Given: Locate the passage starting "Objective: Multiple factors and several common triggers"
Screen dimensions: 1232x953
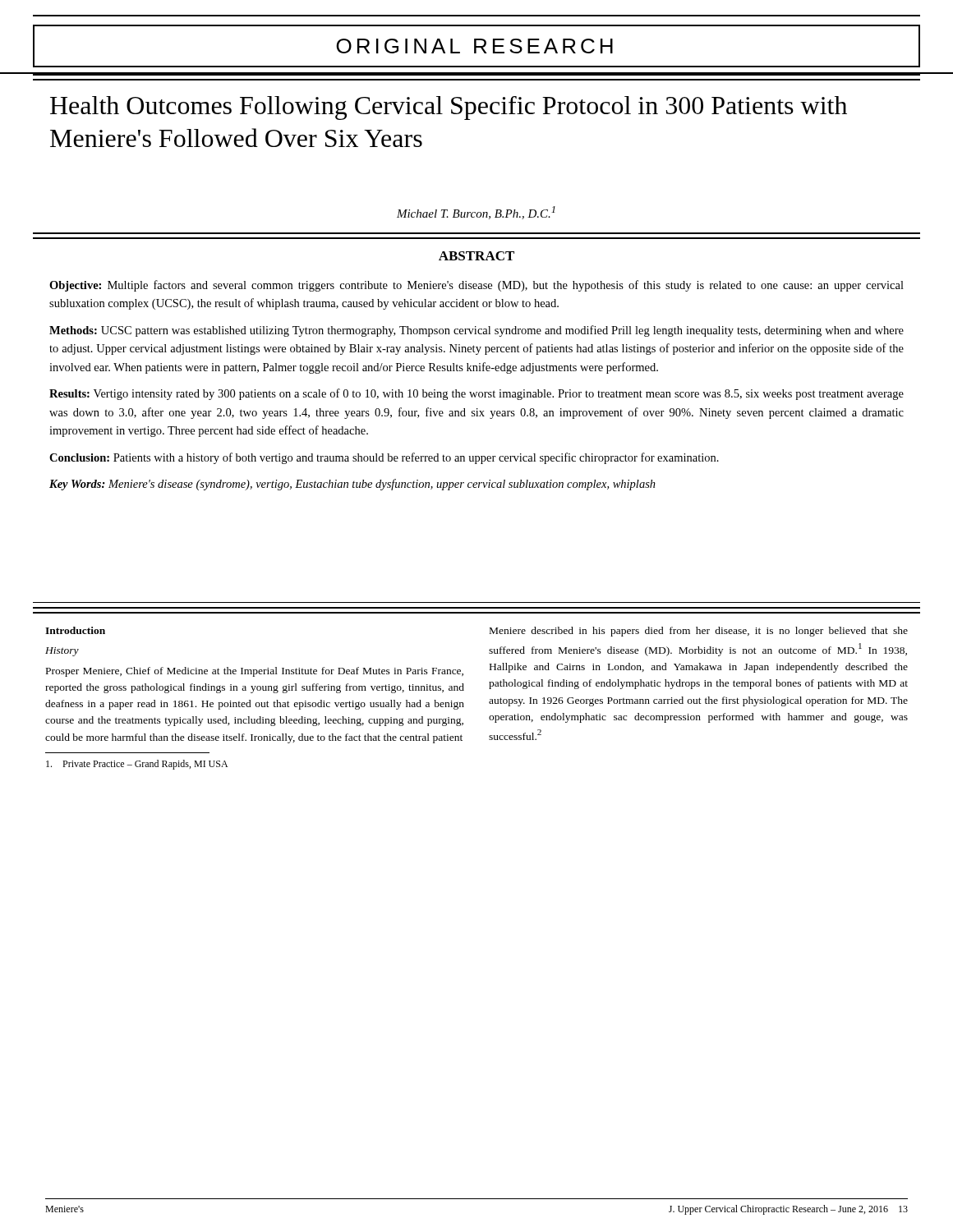Looking at the screenshot, I should coord(476,294).
